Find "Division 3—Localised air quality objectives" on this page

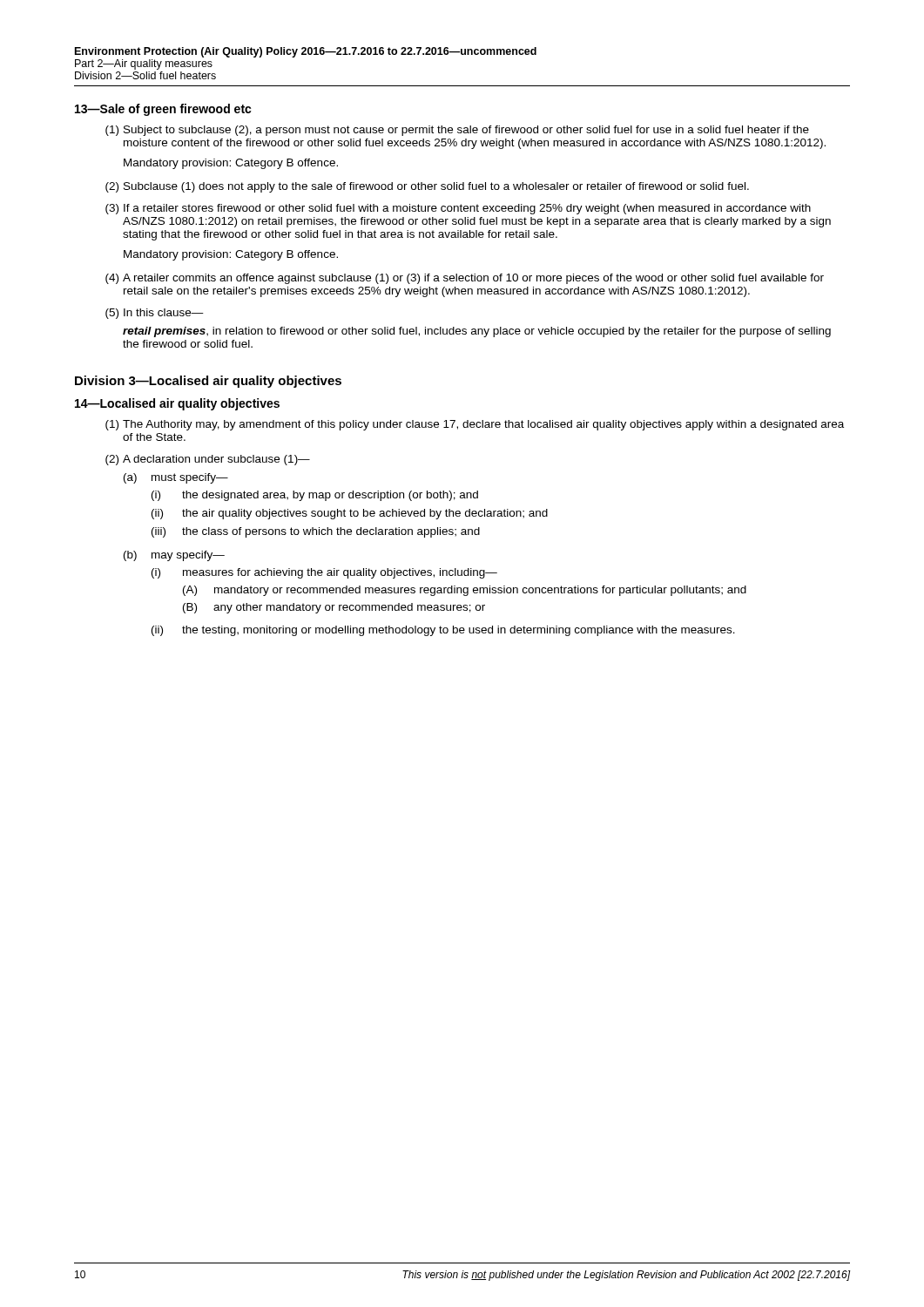tap(208, 380)
